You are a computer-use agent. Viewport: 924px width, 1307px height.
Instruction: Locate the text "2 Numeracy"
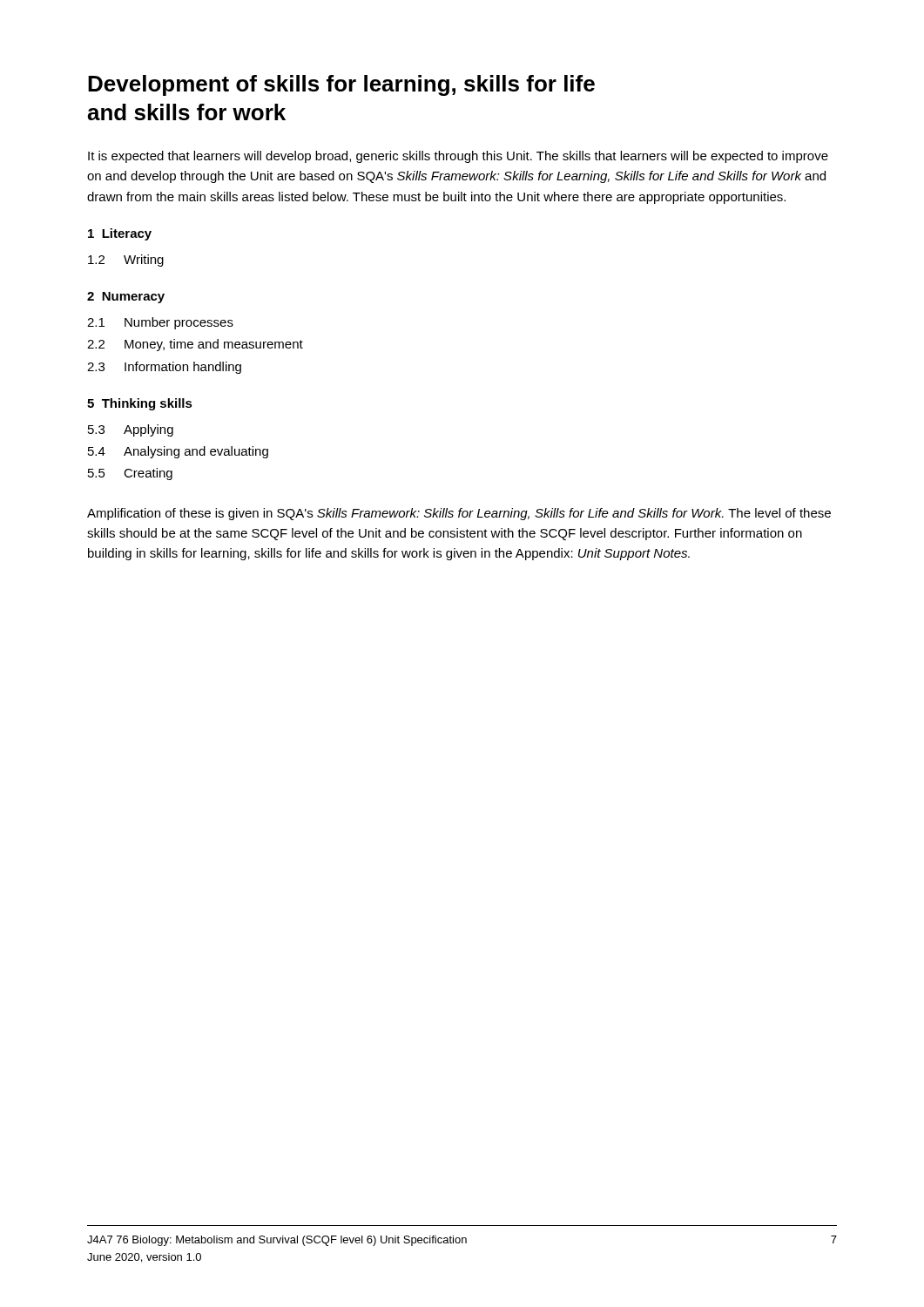click(126, 296)
